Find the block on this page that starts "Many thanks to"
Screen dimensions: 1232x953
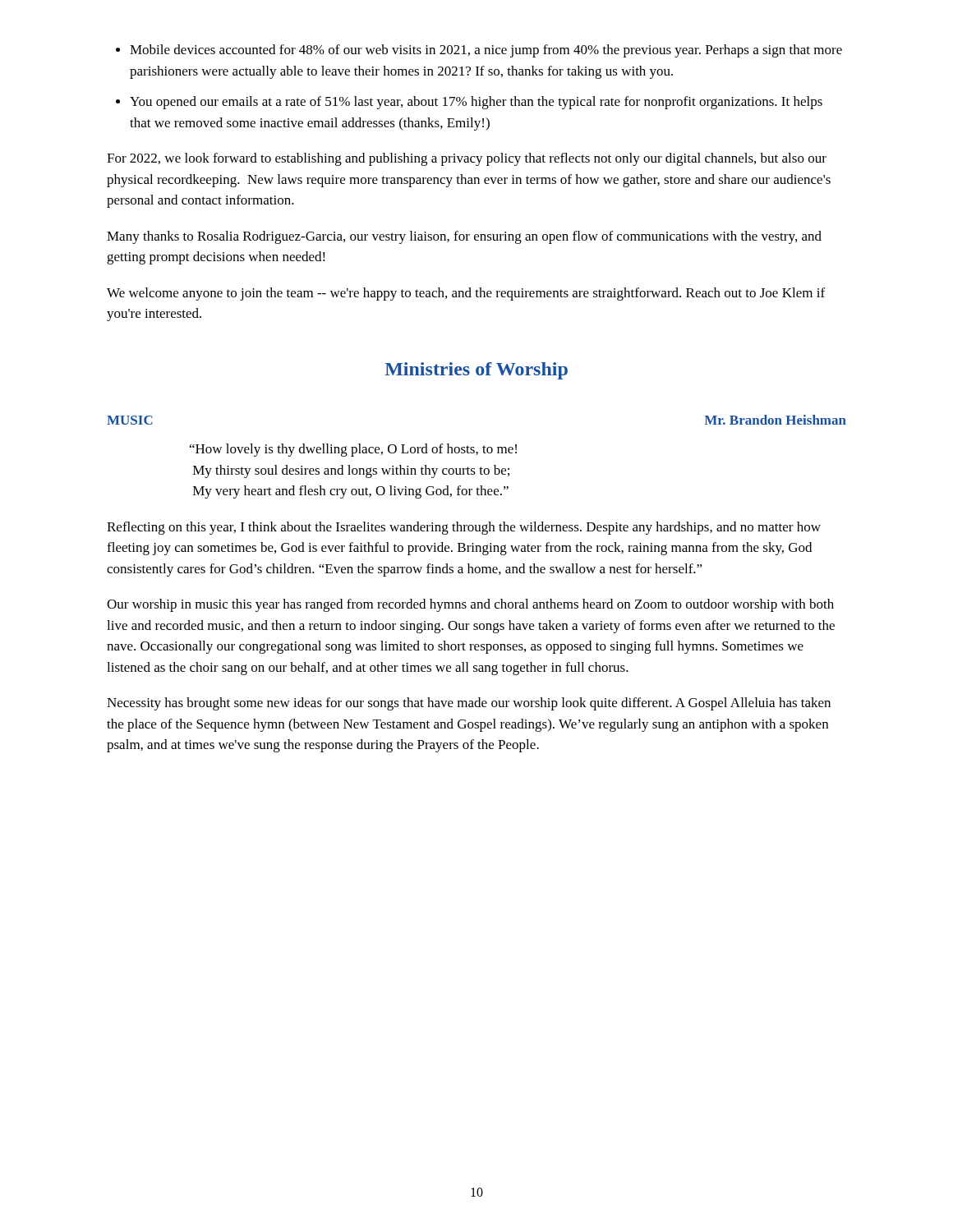(x=464, y=246)
